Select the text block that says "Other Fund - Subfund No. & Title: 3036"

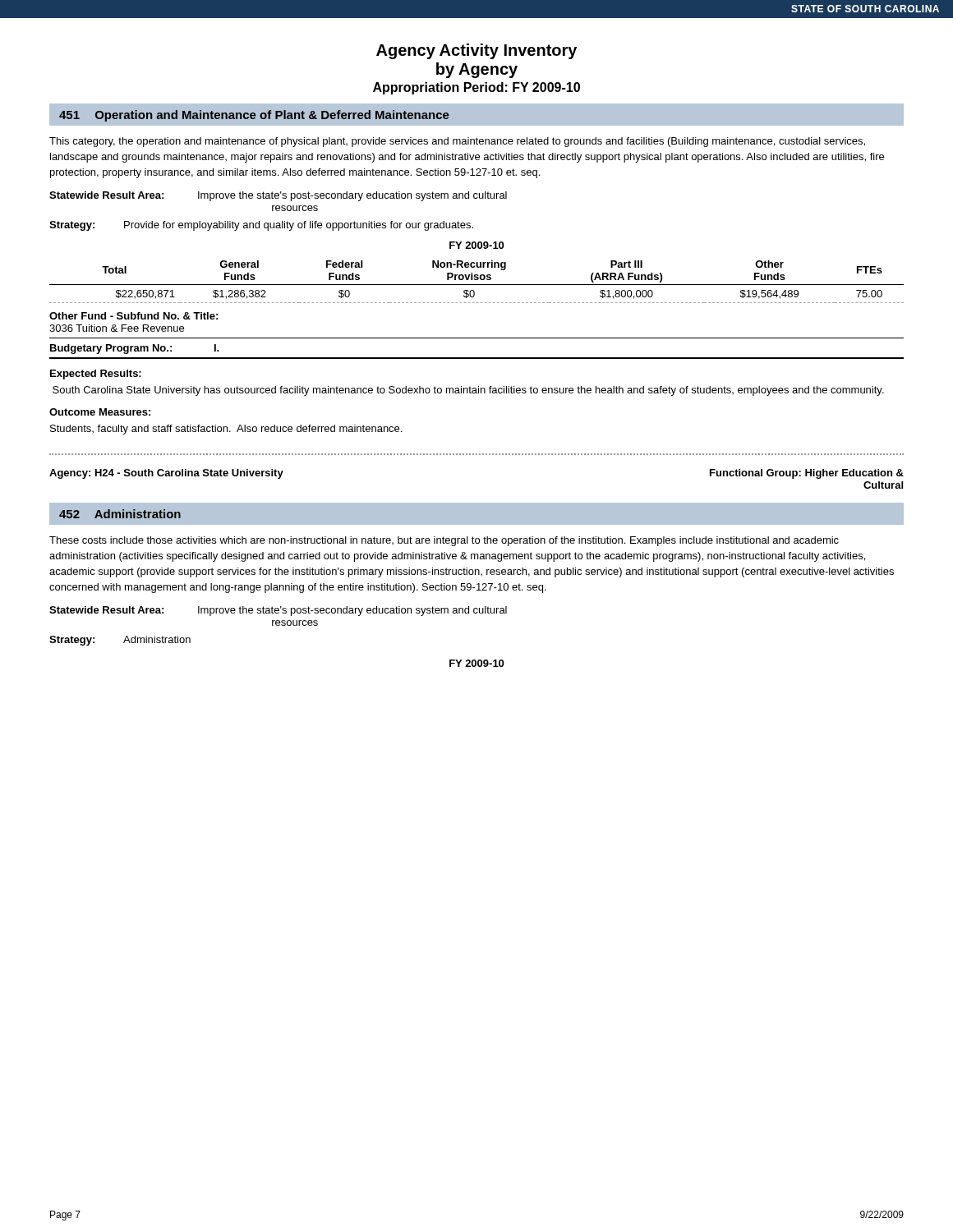pos(134,322)
